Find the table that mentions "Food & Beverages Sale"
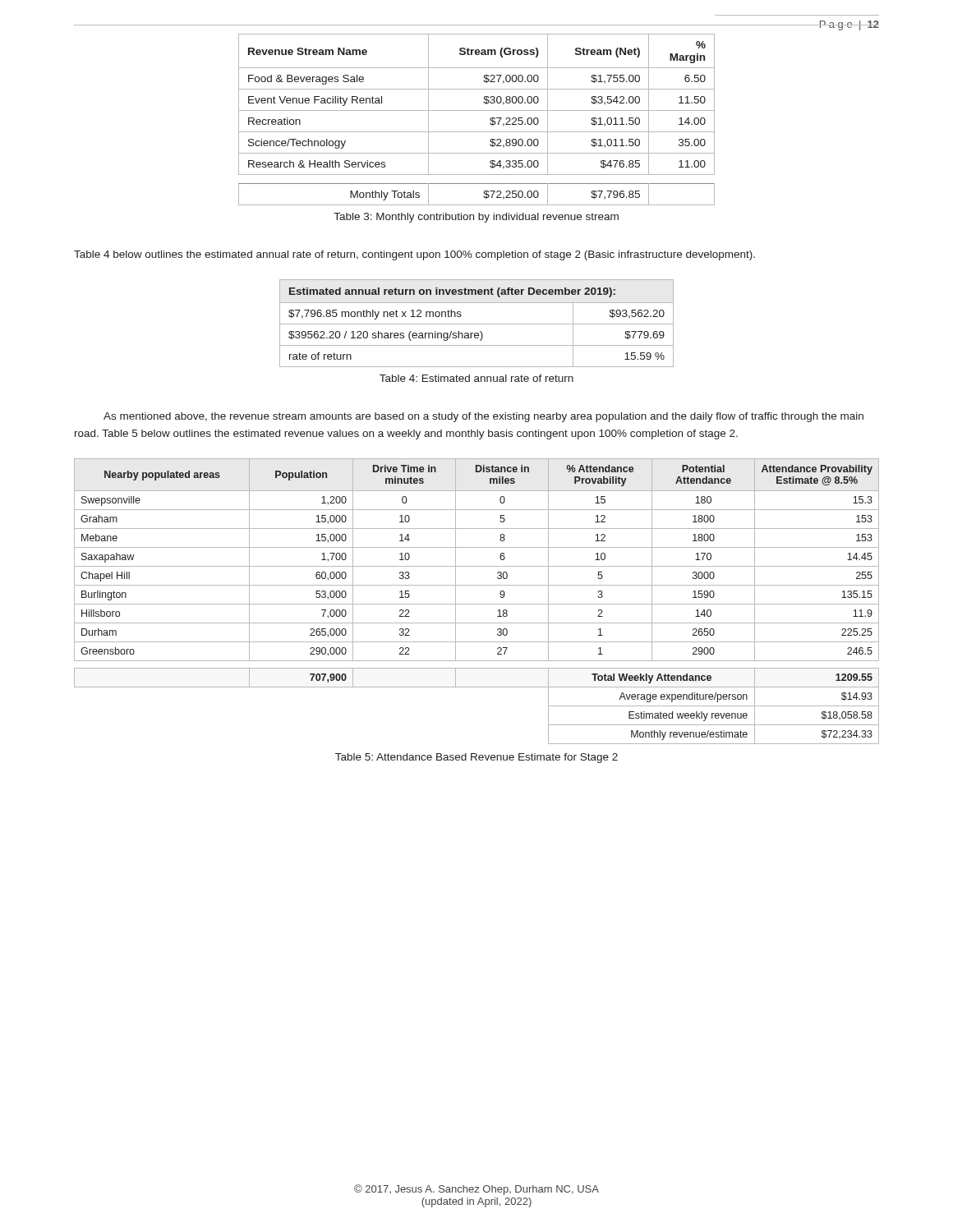953x1232 pixels. (x=476, y=120)
